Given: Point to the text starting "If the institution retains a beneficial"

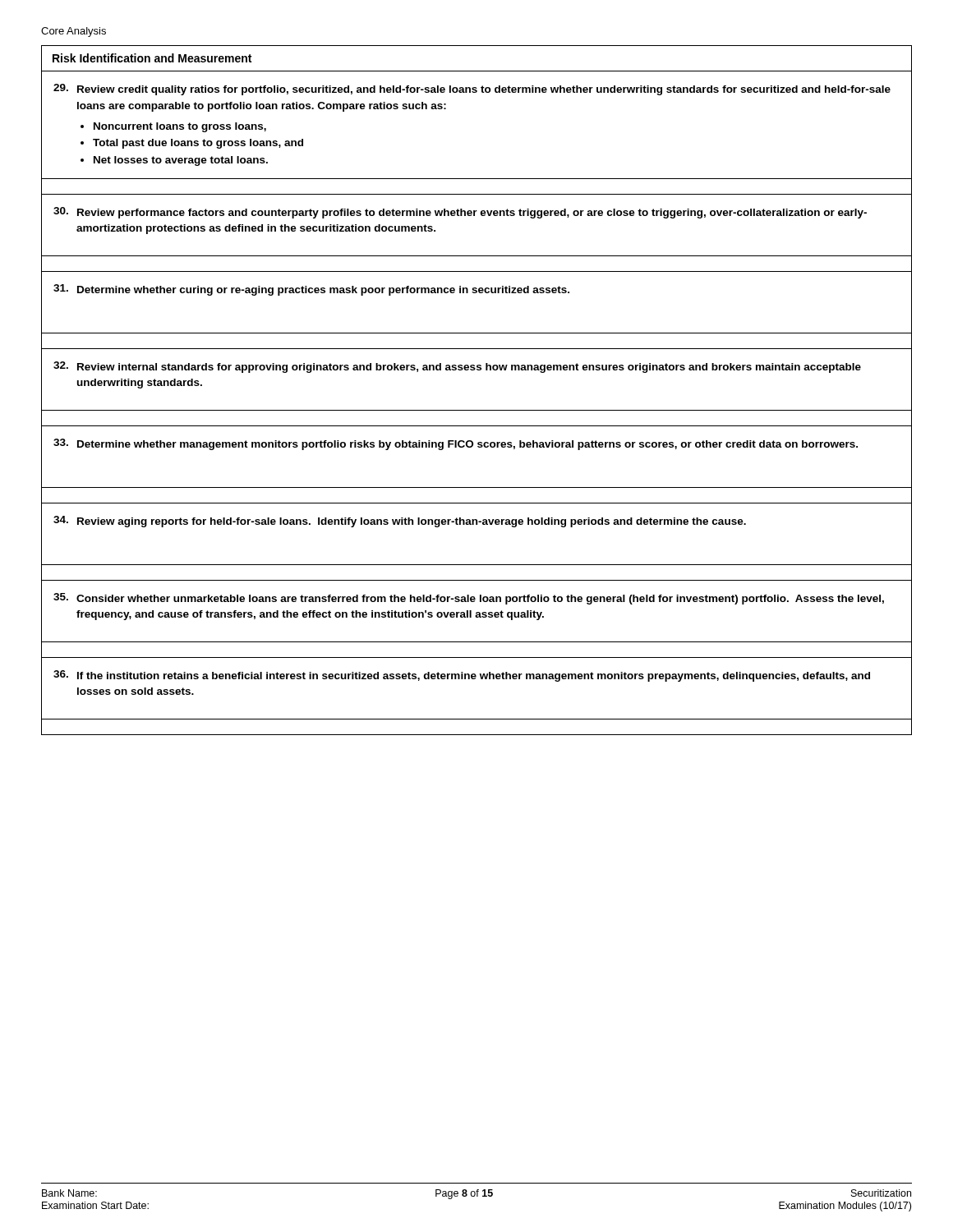Looking at the screenshot, I should pyautogui.click(x=476, y=684).
